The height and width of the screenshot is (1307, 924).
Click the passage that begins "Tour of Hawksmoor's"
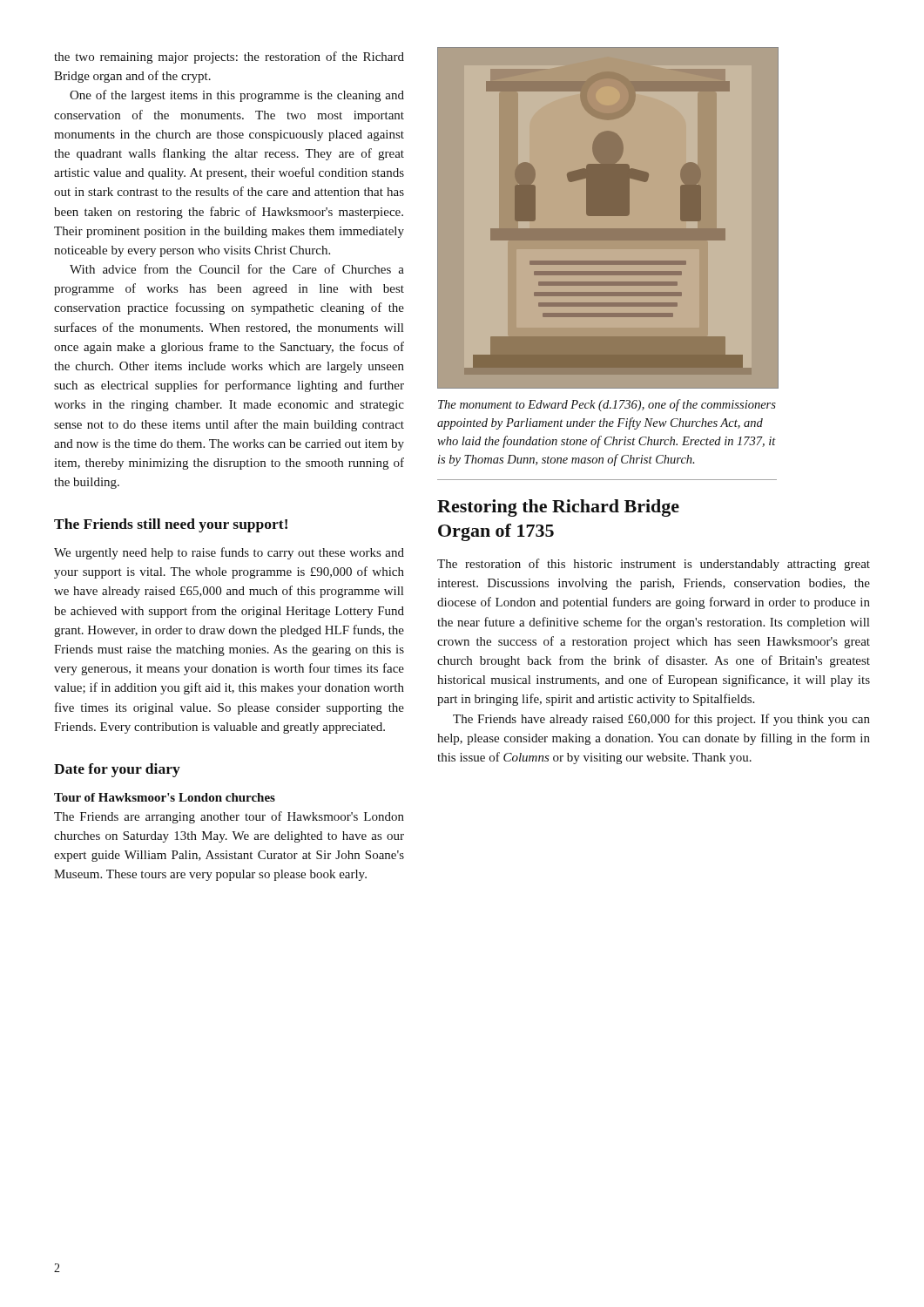229,836
